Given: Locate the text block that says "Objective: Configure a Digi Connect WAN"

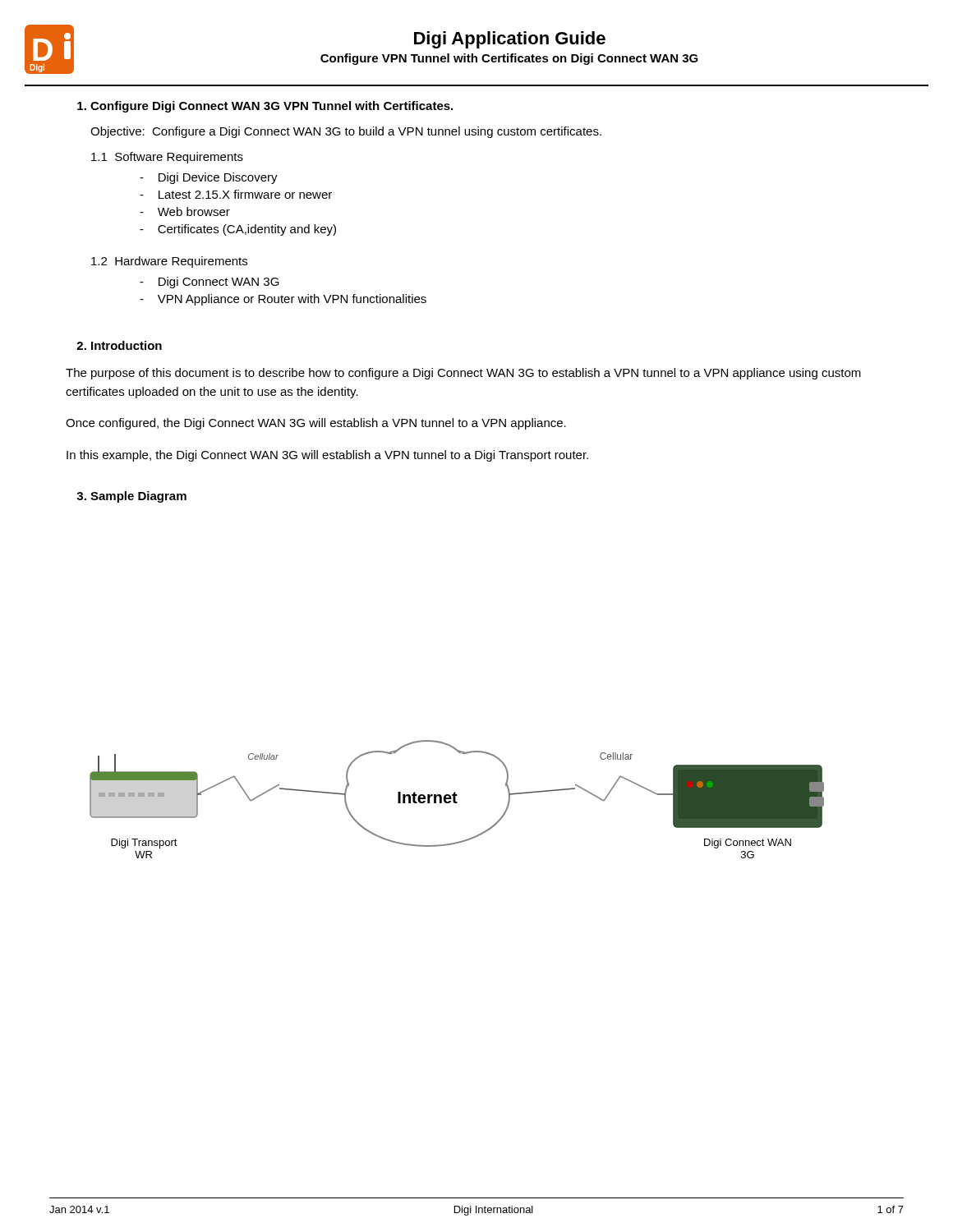Looking at the screenshot, I should pyautogui.click(x=346, y=131).
